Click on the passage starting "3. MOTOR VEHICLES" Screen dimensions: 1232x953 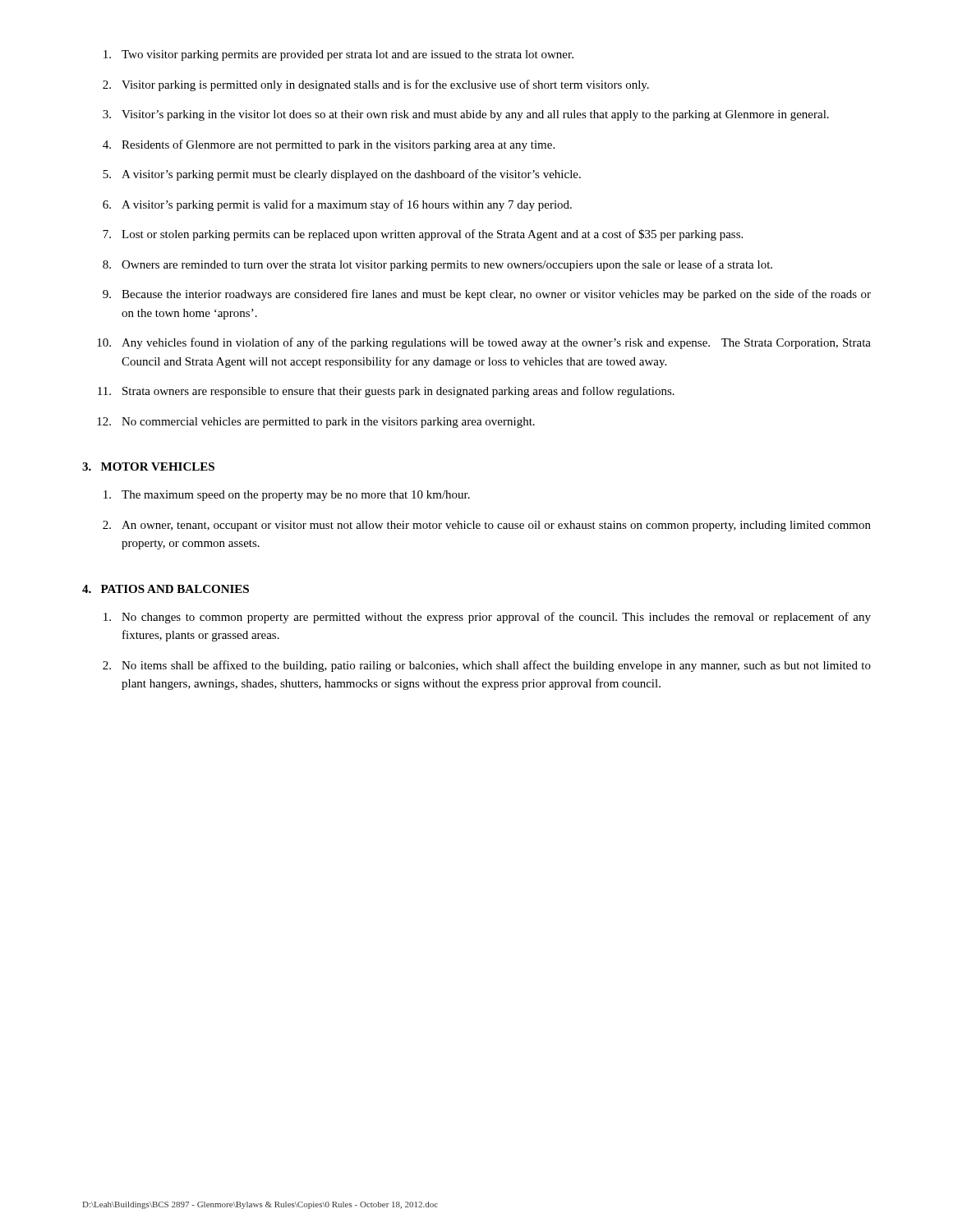click(x=149, y=466)
